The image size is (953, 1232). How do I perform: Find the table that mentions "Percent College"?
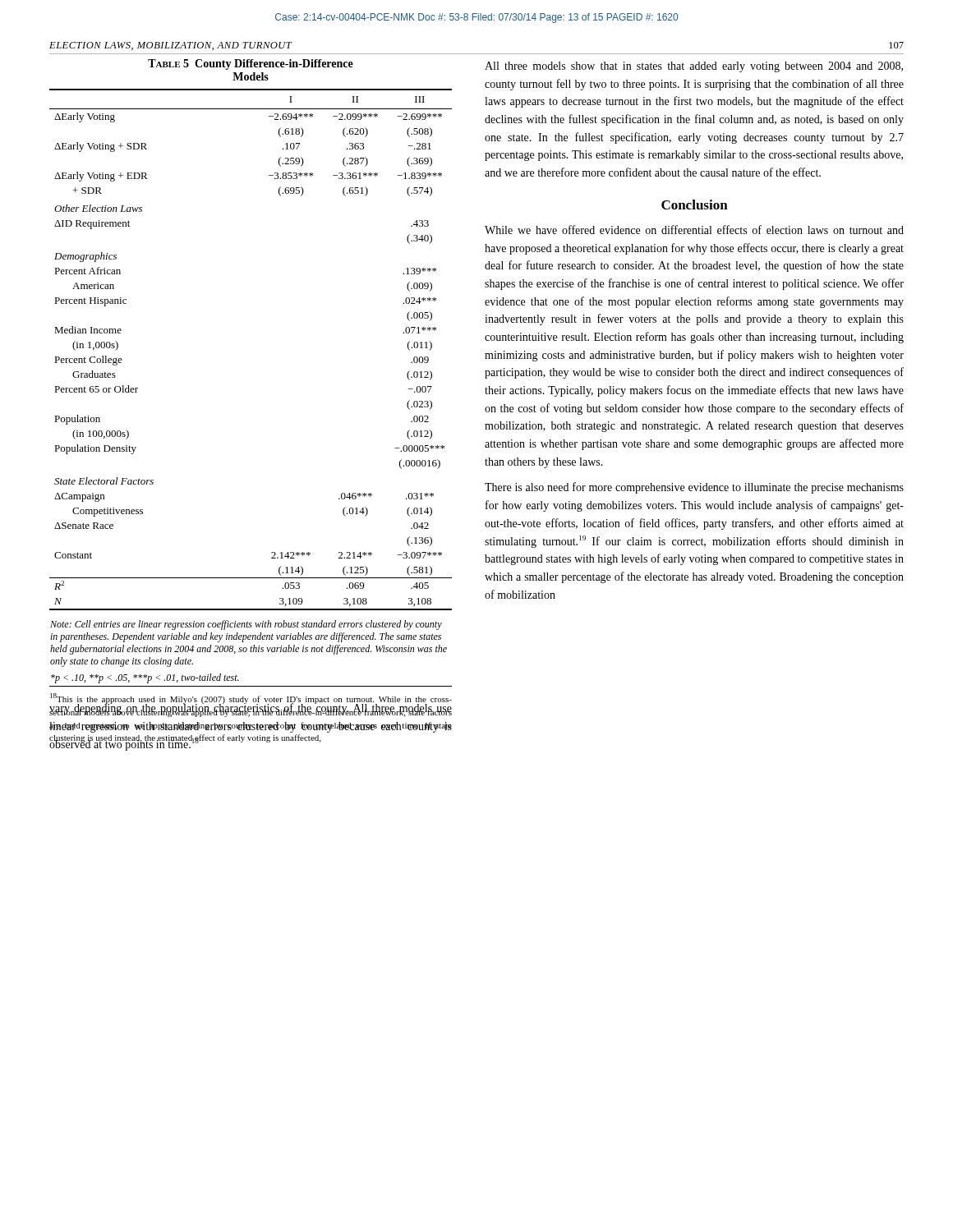pos(251,387)
